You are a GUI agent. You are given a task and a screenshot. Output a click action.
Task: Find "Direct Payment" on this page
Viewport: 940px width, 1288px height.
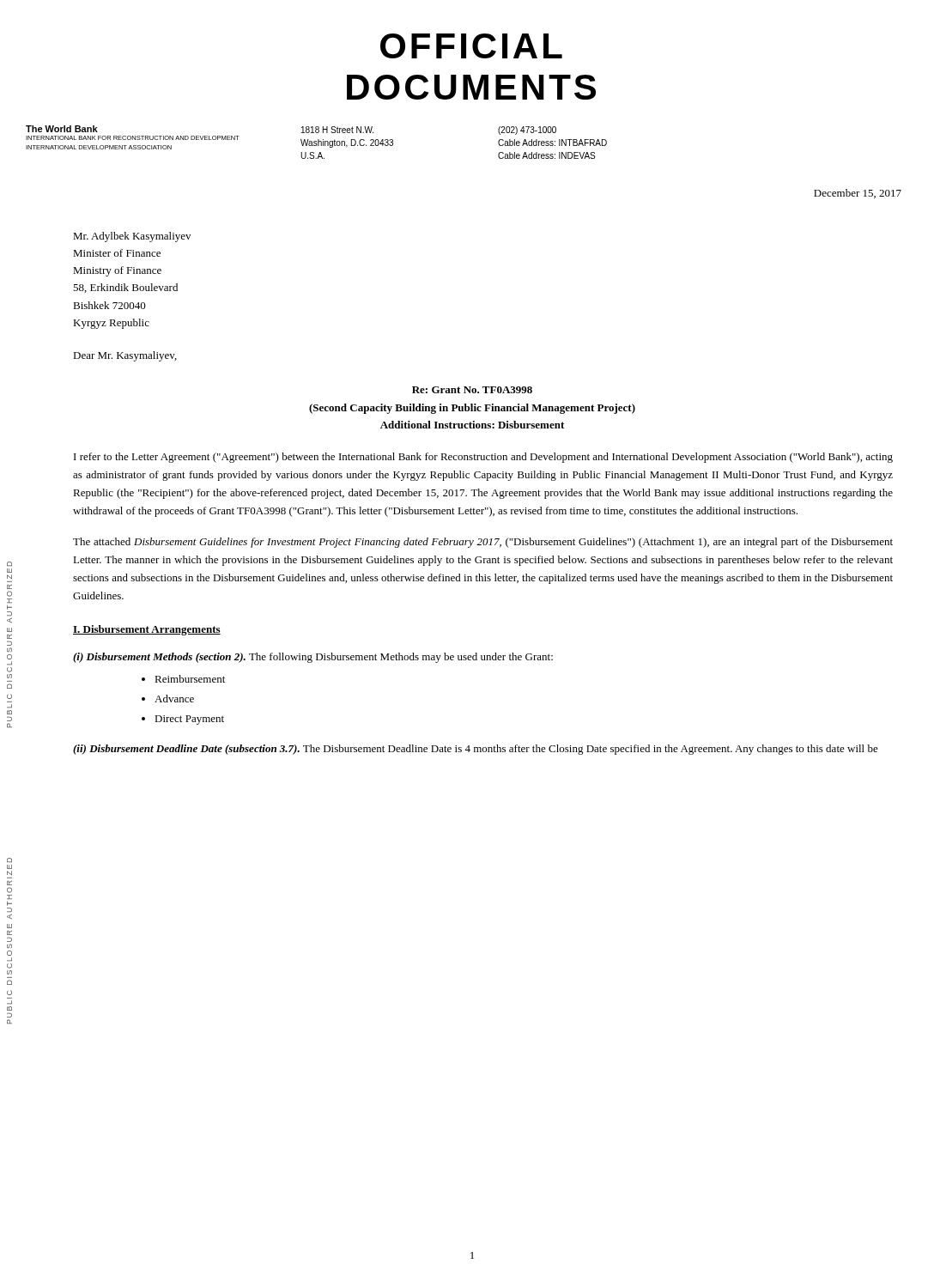click(x=189, y=718)
